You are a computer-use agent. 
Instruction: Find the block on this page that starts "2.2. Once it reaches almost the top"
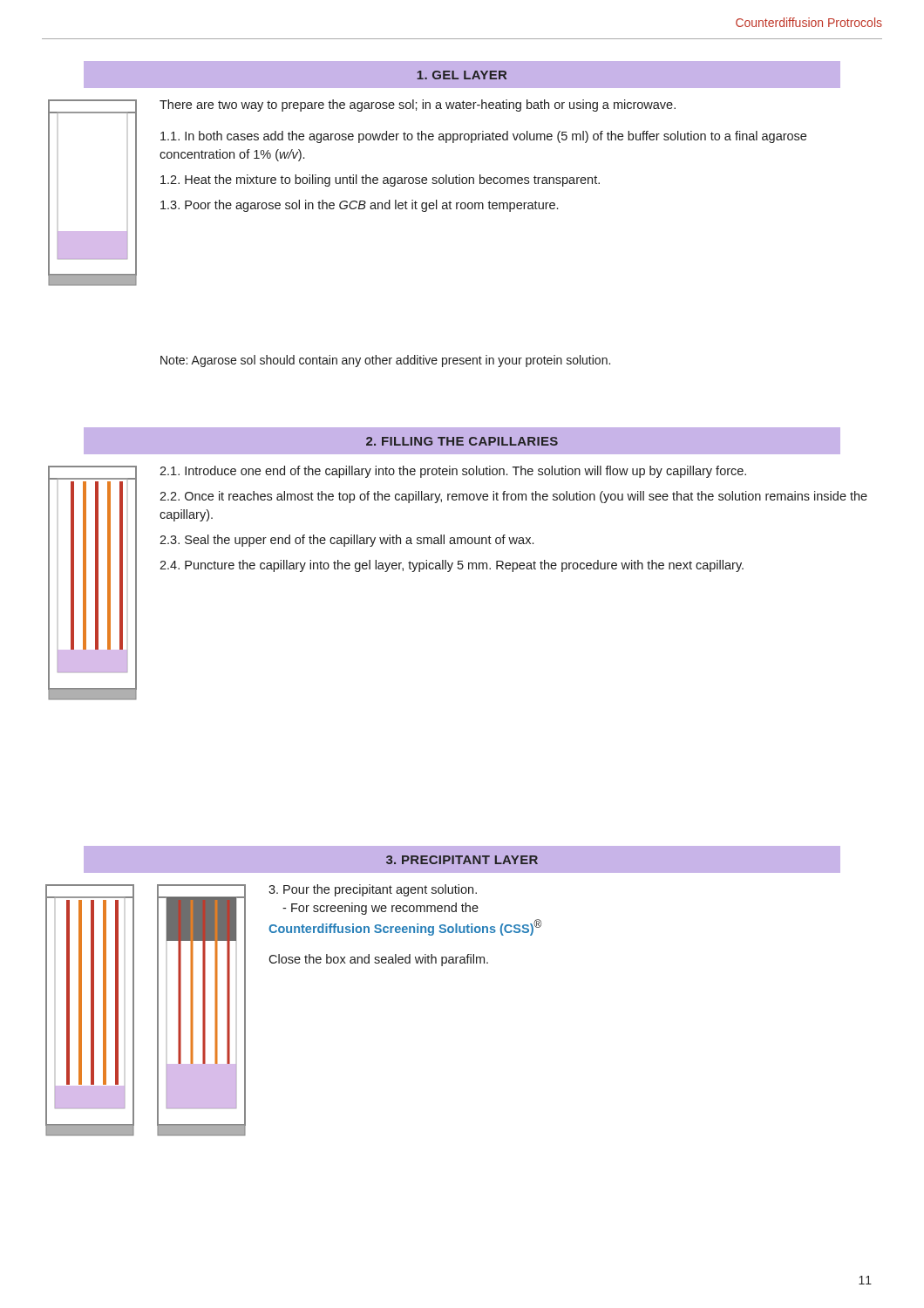(x=513, y=505)
